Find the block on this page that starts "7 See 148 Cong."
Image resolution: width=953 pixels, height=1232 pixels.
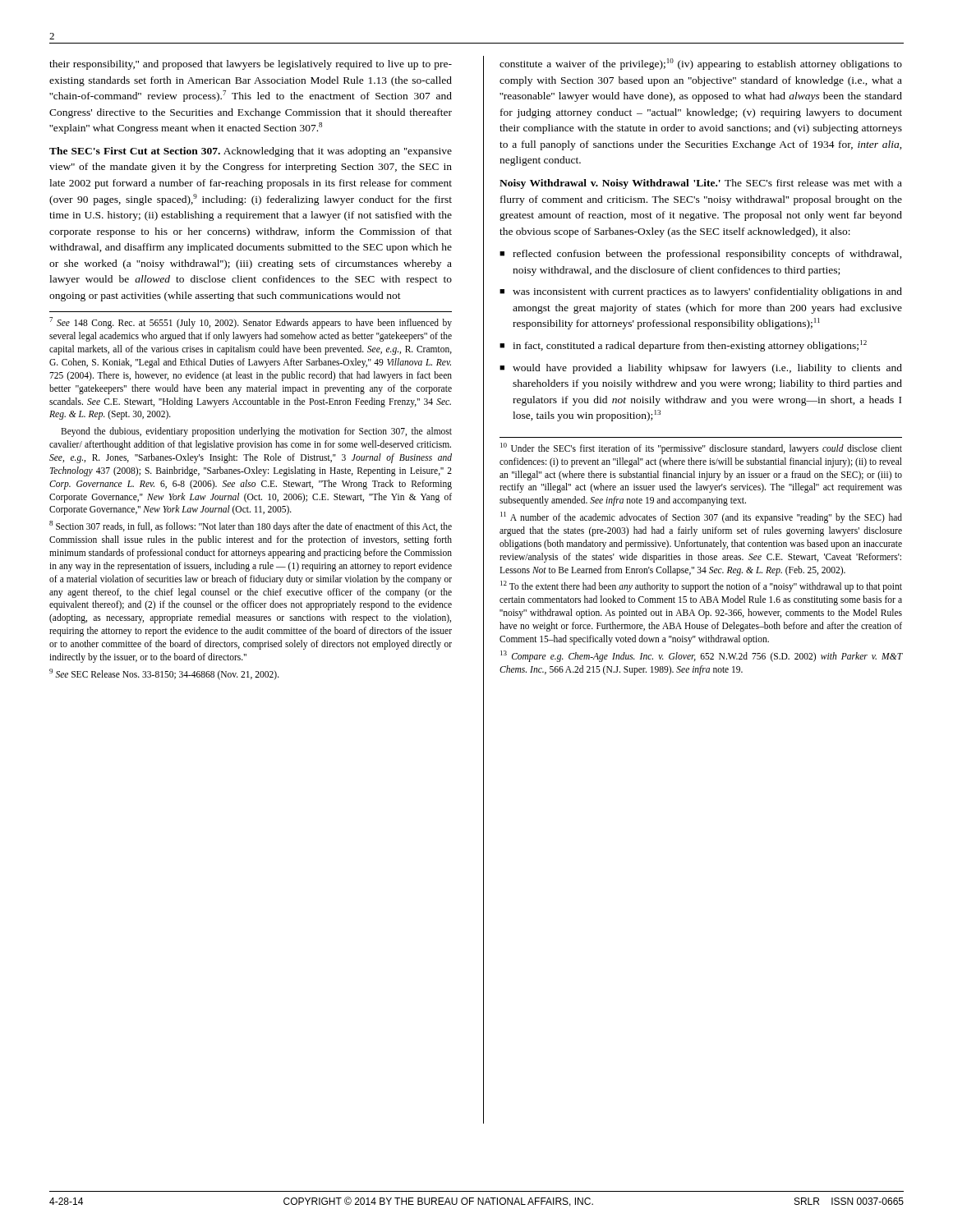(251, 417)
